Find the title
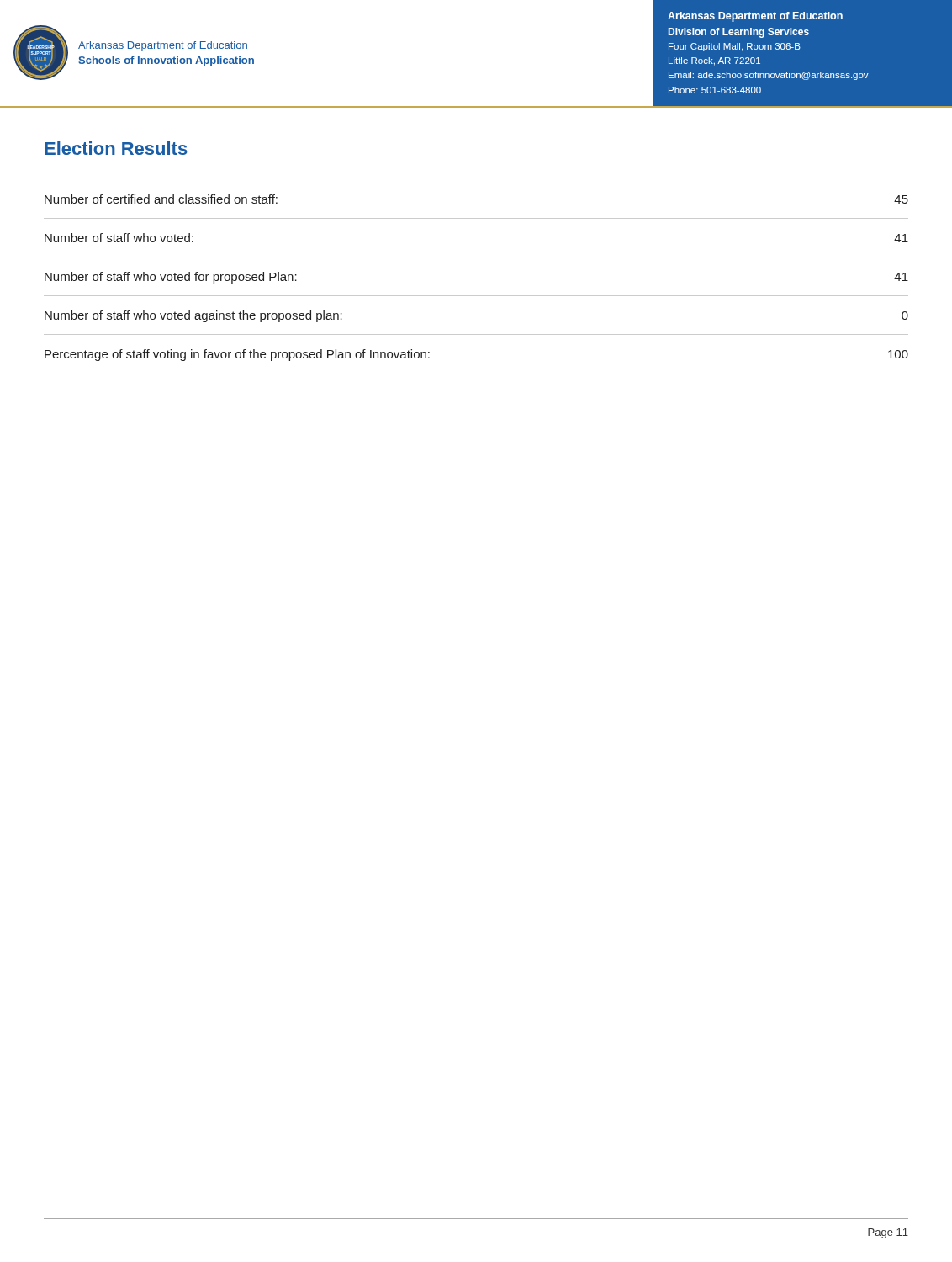 click(x=116, y=148)
